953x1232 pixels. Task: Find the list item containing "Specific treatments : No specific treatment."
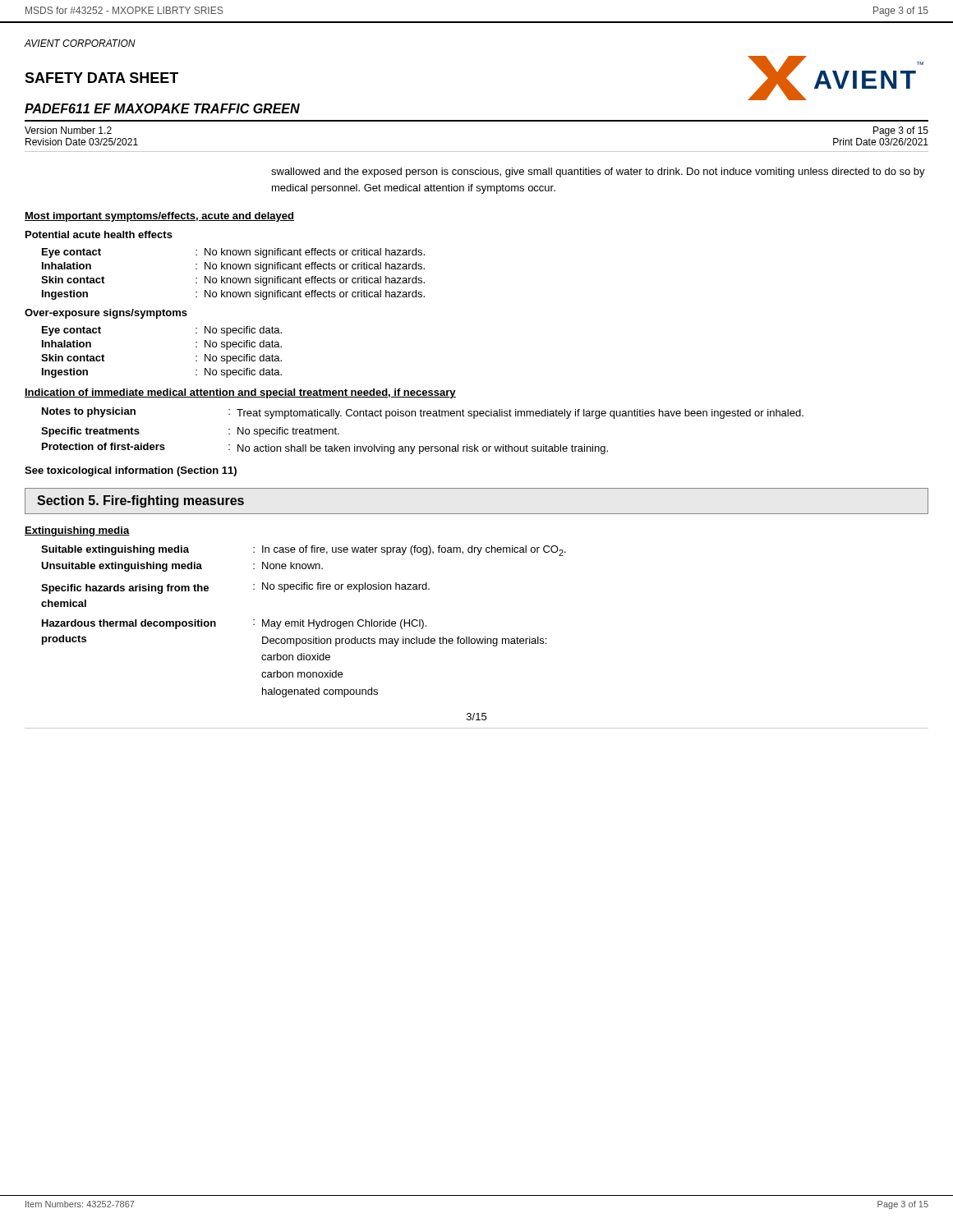[x=78, y=432]
